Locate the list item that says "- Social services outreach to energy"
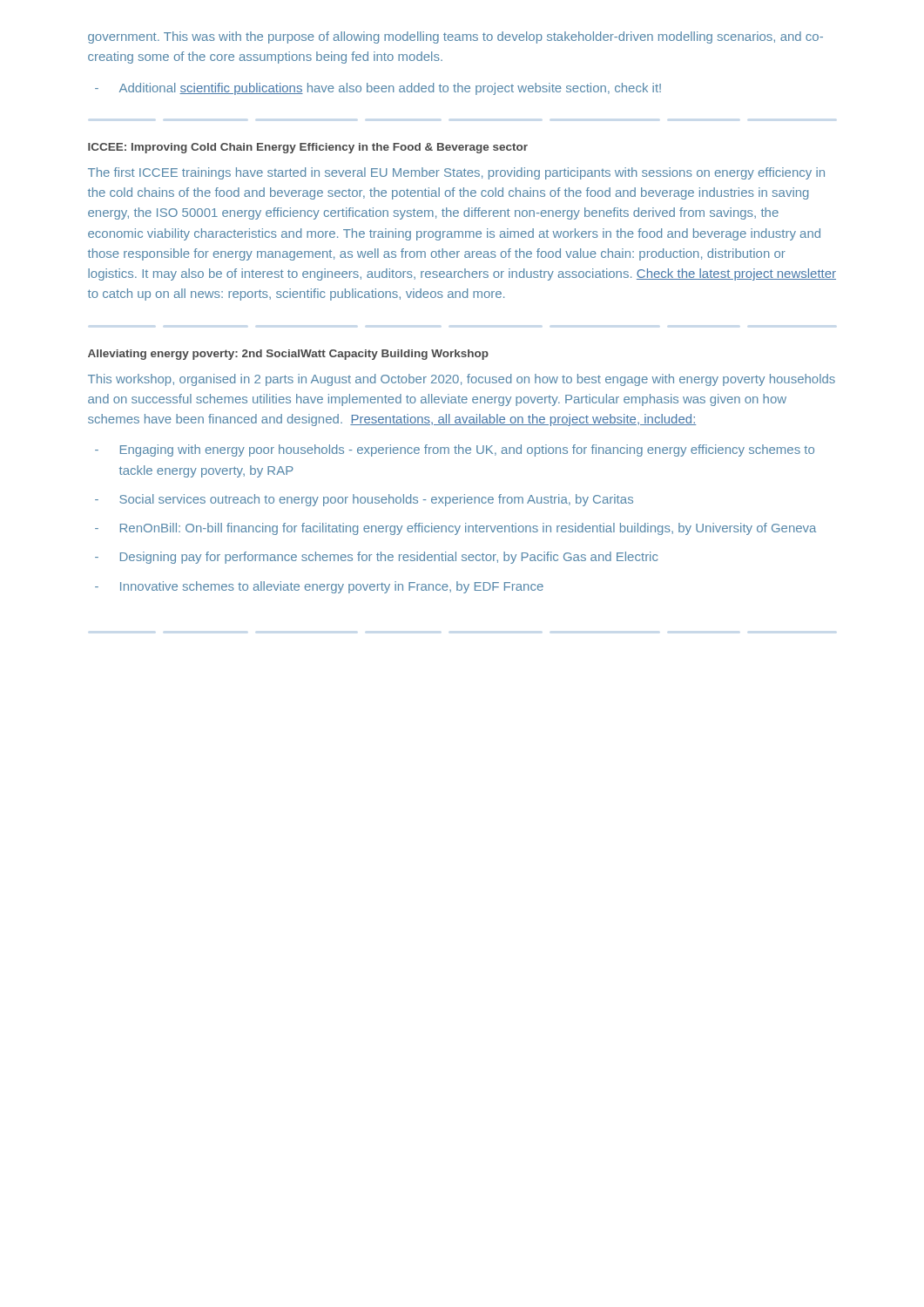The width and height of the screenshot is (924, 1307). pyautogui.click(x=361, y=499)
